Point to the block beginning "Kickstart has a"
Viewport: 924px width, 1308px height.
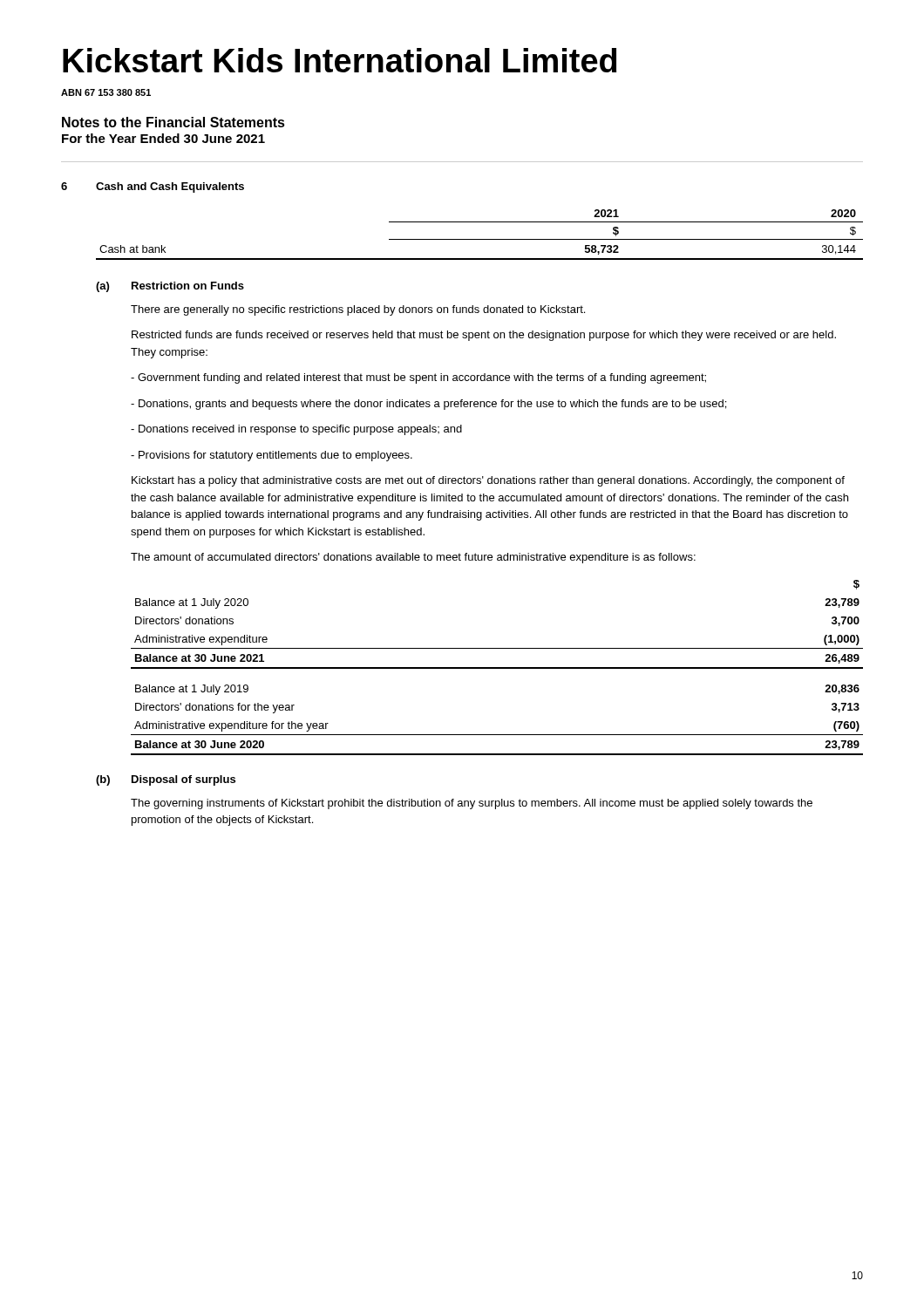[x=490, y=506]
